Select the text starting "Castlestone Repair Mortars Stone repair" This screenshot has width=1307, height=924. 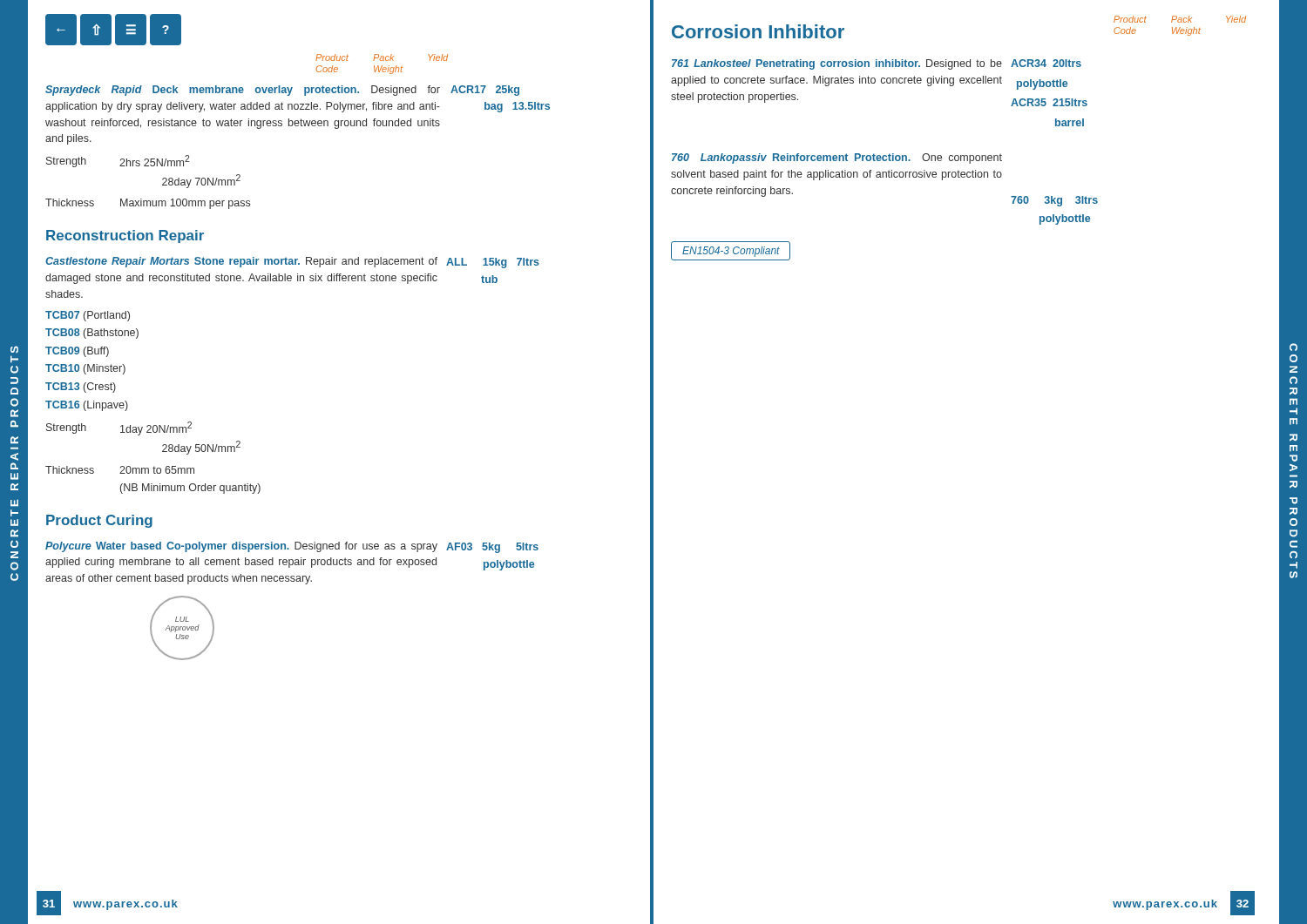point(292,263)
